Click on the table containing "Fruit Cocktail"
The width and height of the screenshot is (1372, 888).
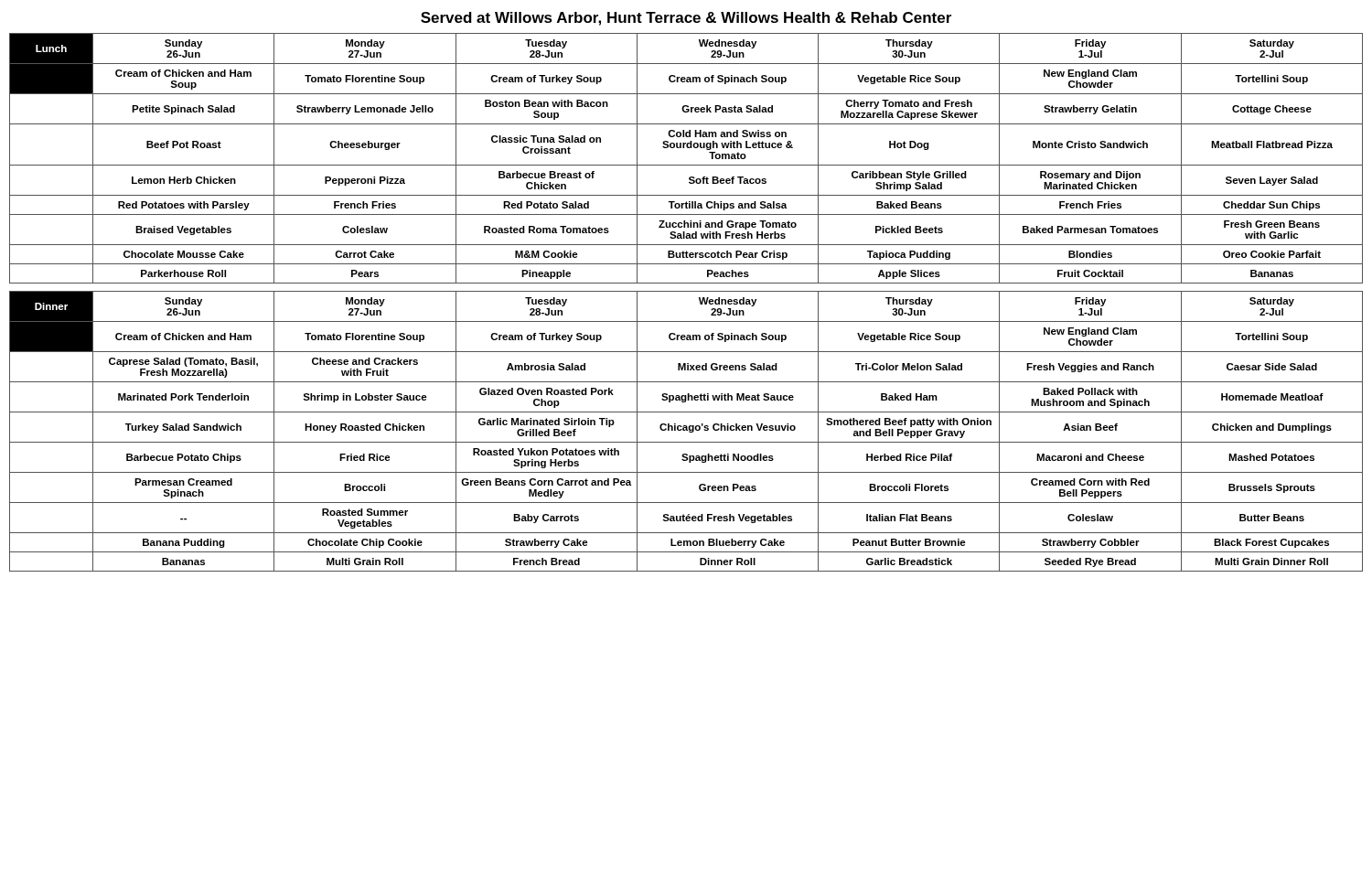686,158
